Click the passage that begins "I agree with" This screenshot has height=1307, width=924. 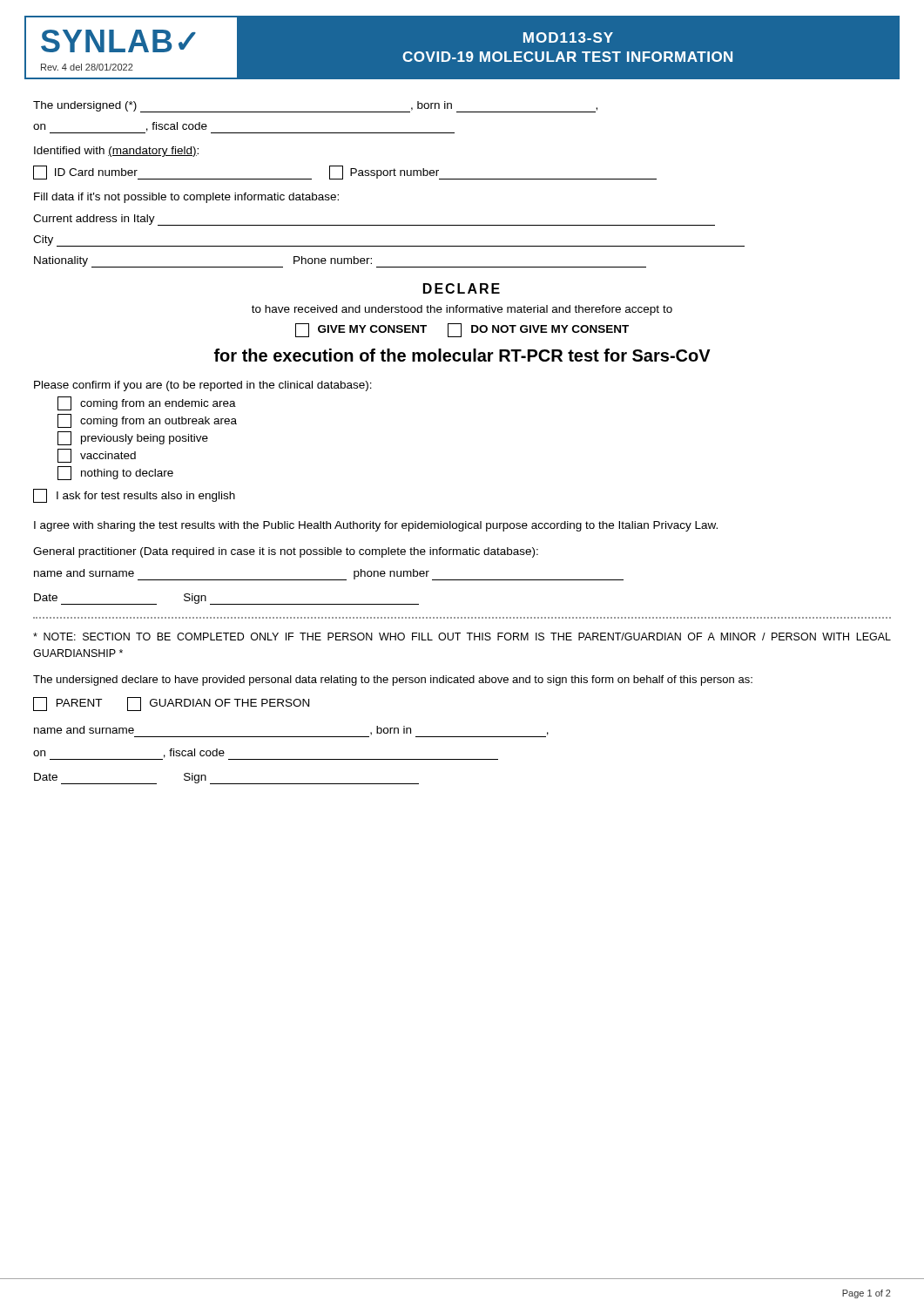(x=376, y=525)
